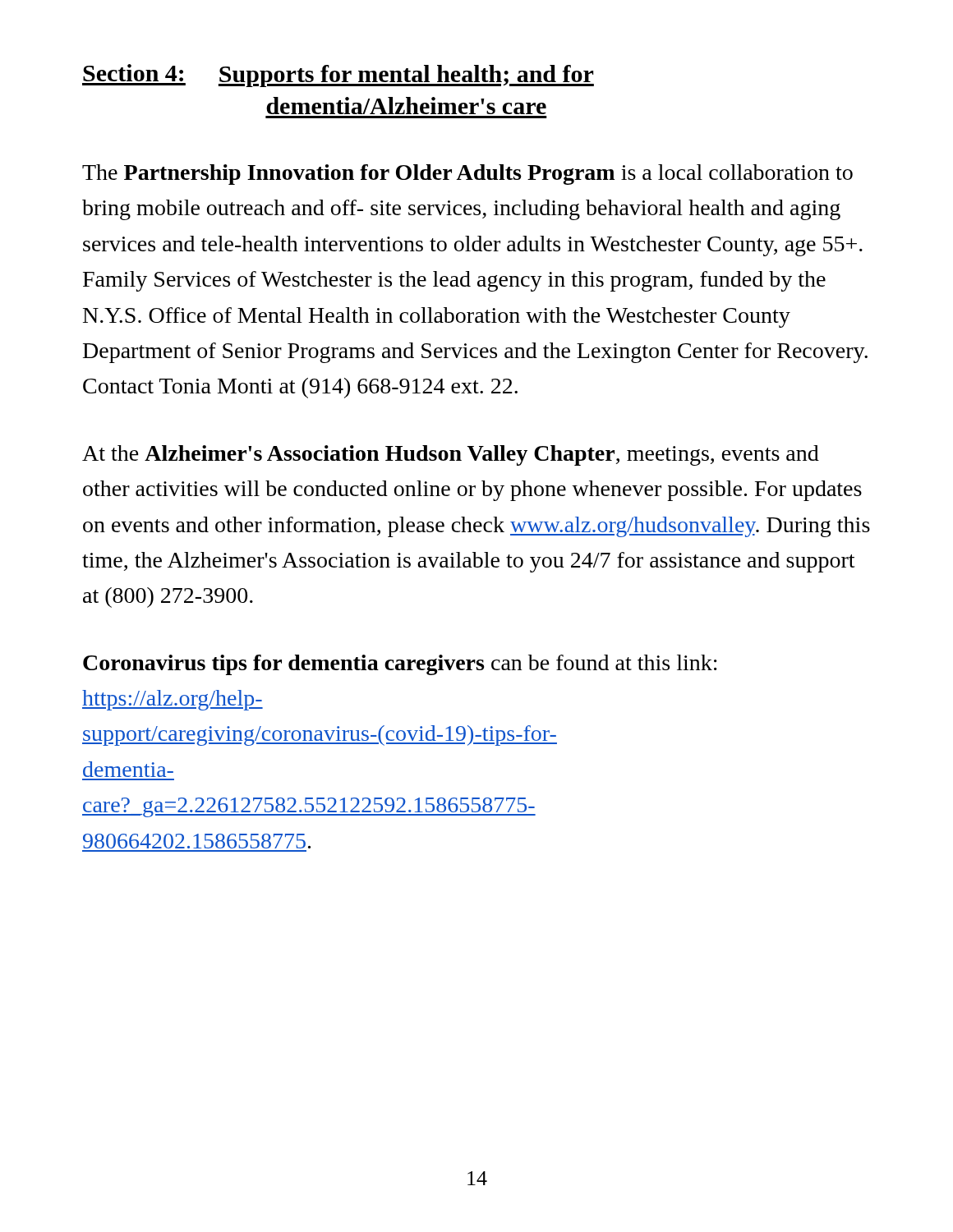Select the text block that reads "At the Alzheimer's Association"
The image size is (953, 1232).
476,524
